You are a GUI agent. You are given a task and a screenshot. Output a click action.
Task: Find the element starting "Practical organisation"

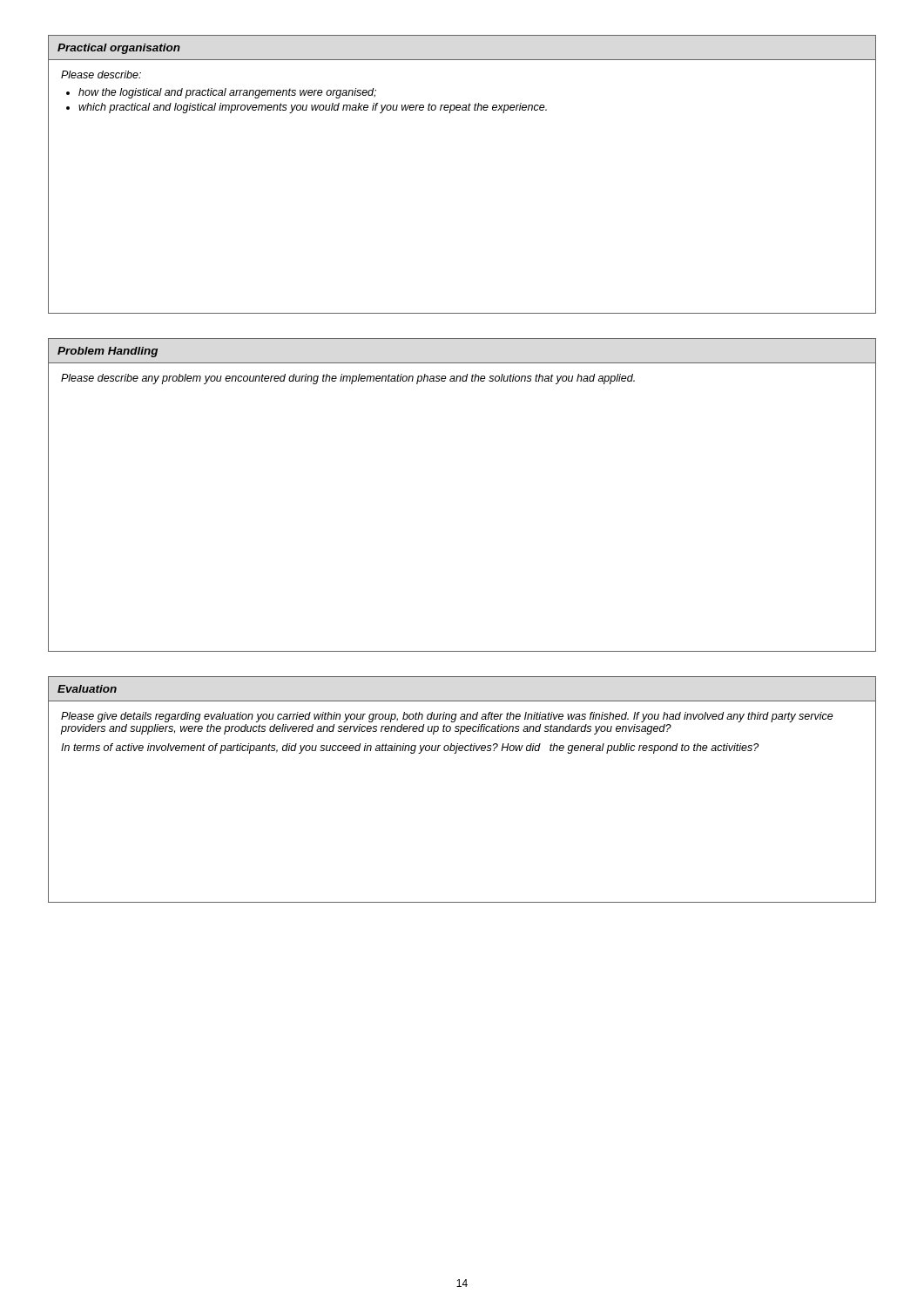(x=119, y=47)
